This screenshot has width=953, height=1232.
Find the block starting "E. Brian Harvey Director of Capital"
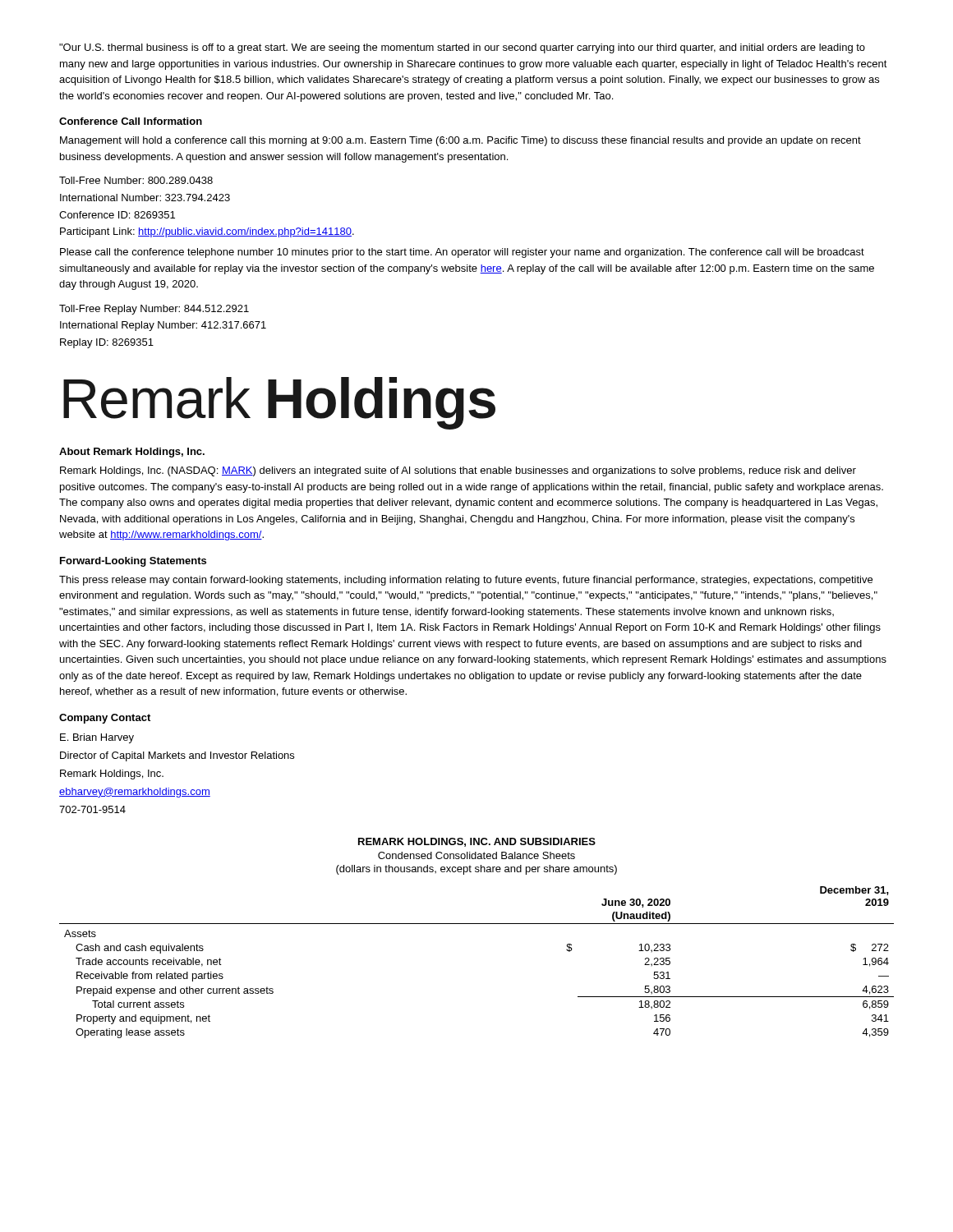[x=97, y=738]
